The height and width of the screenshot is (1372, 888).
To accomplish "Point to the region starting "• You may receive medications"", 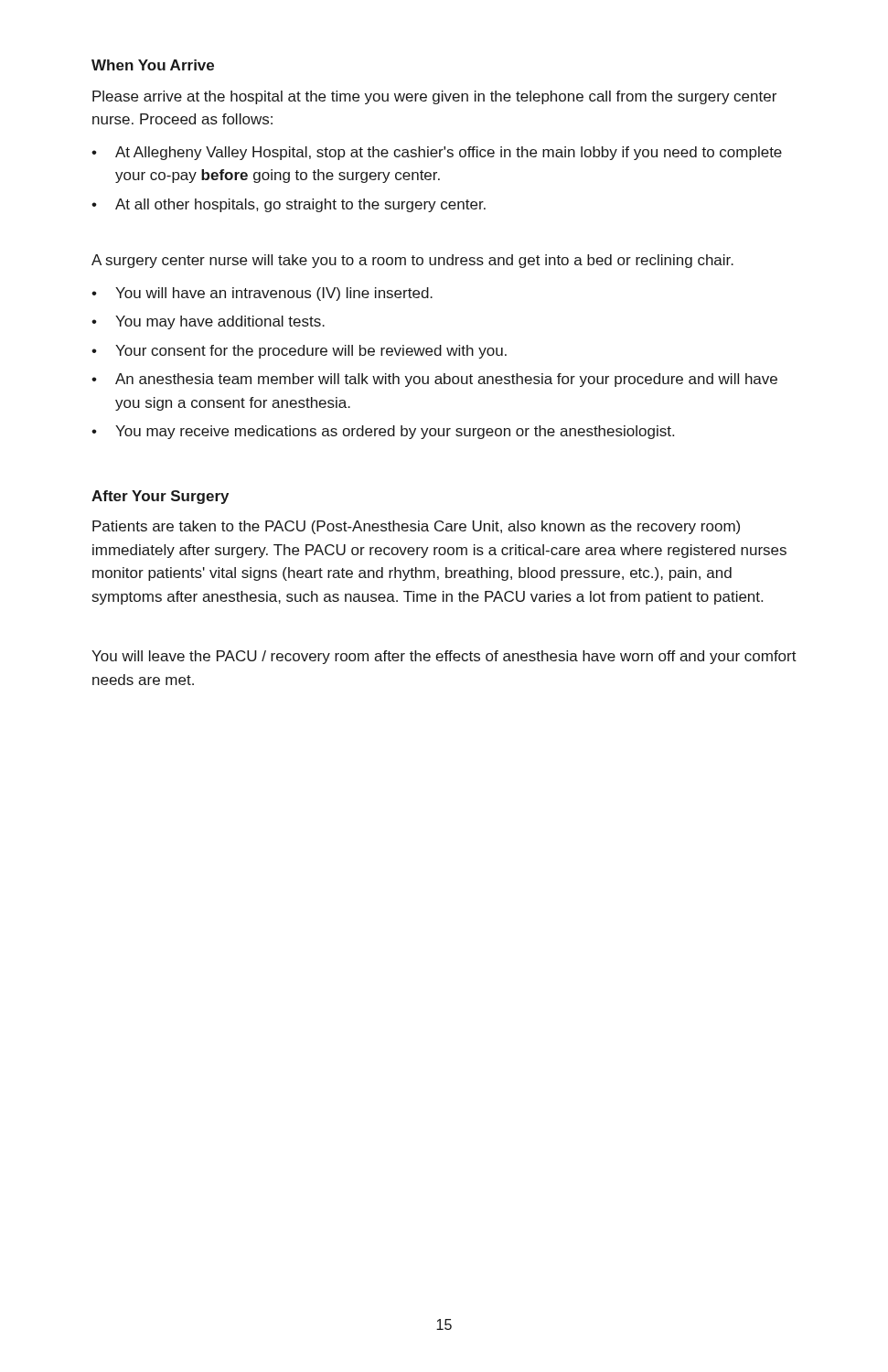I will pyautogui.click(x=444, y=432).
